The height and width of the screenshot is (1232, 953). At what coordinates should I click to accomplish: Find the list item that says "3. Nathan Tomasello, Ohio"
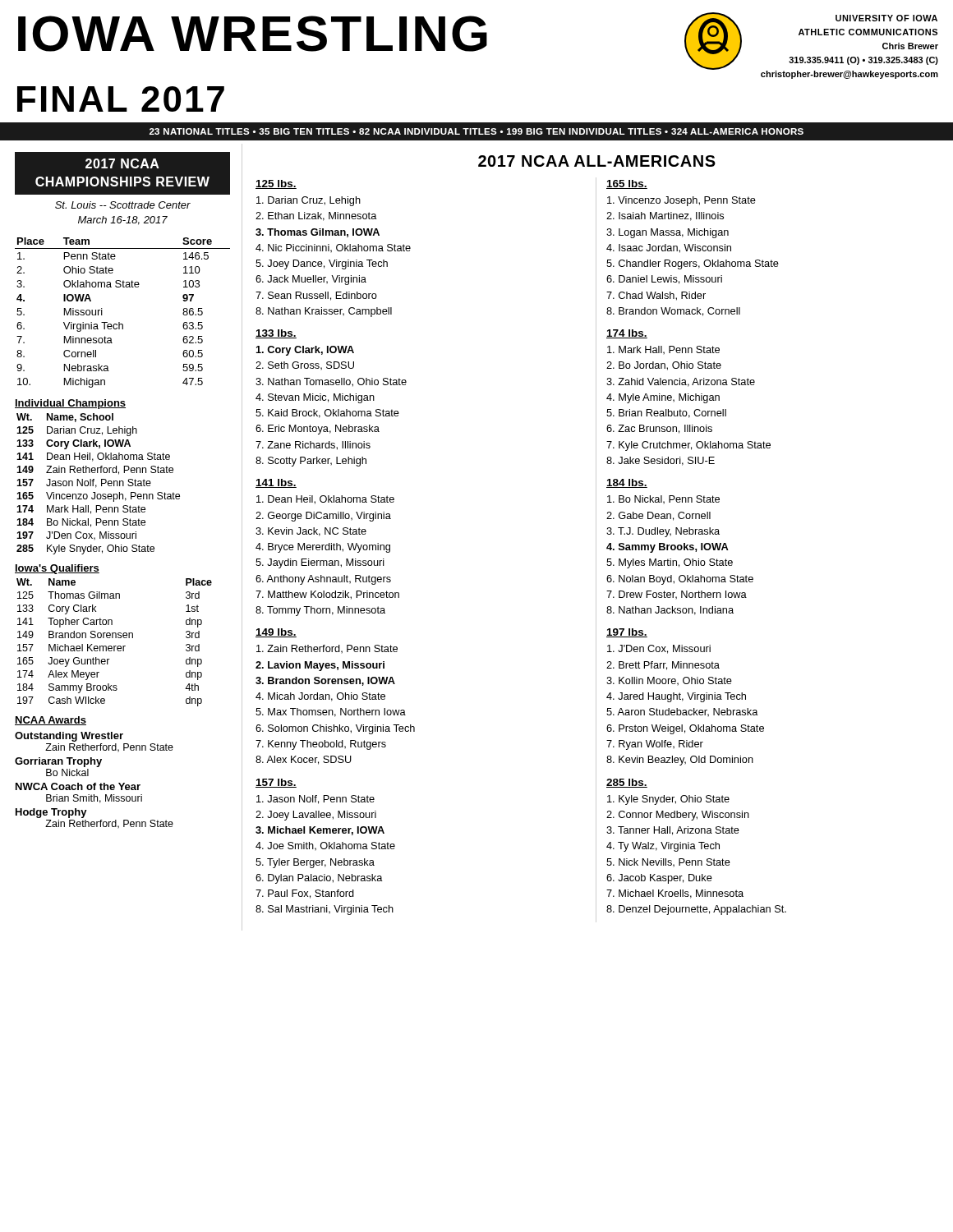[331, 381]
